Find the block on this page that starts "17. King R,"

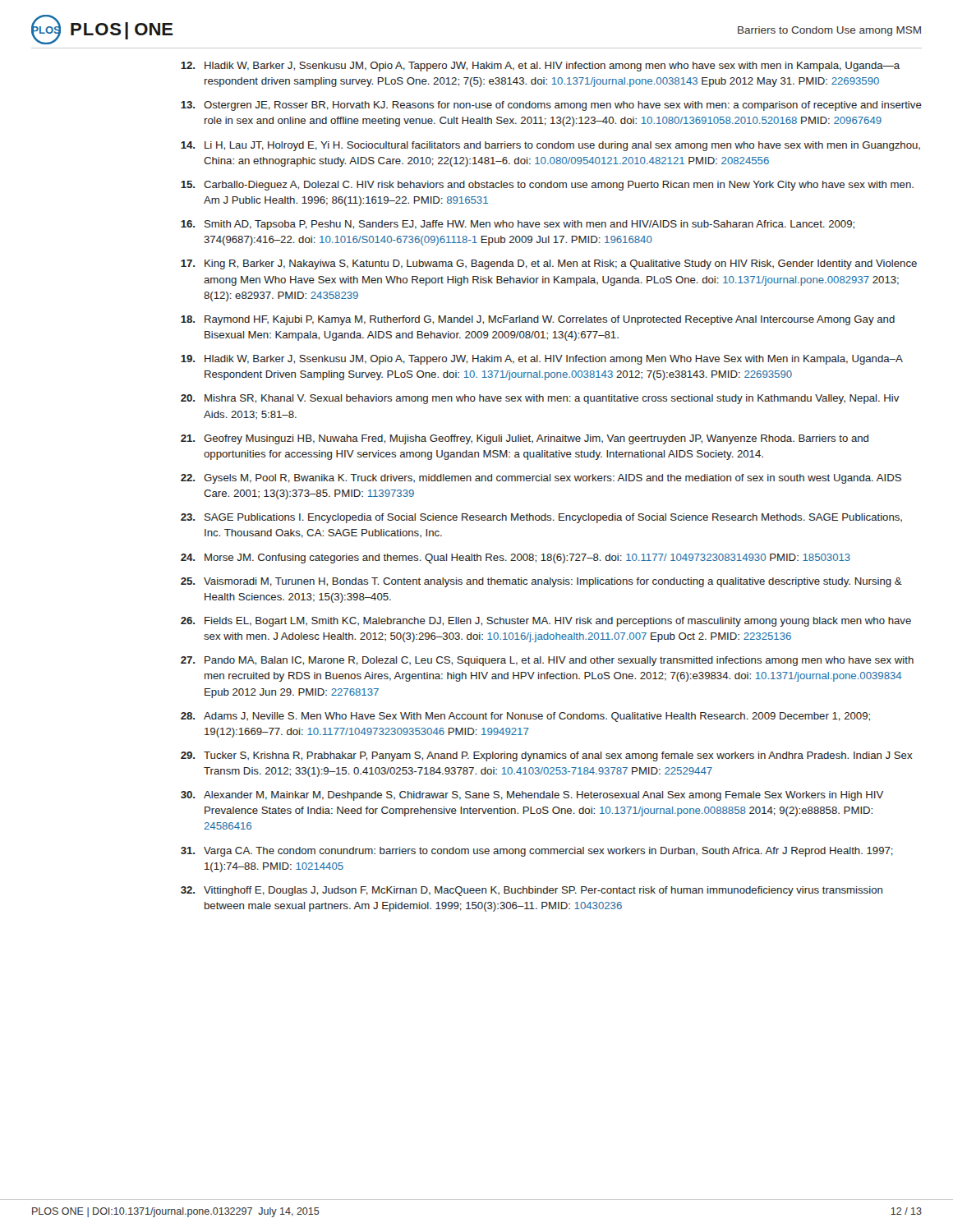point(543,279)
